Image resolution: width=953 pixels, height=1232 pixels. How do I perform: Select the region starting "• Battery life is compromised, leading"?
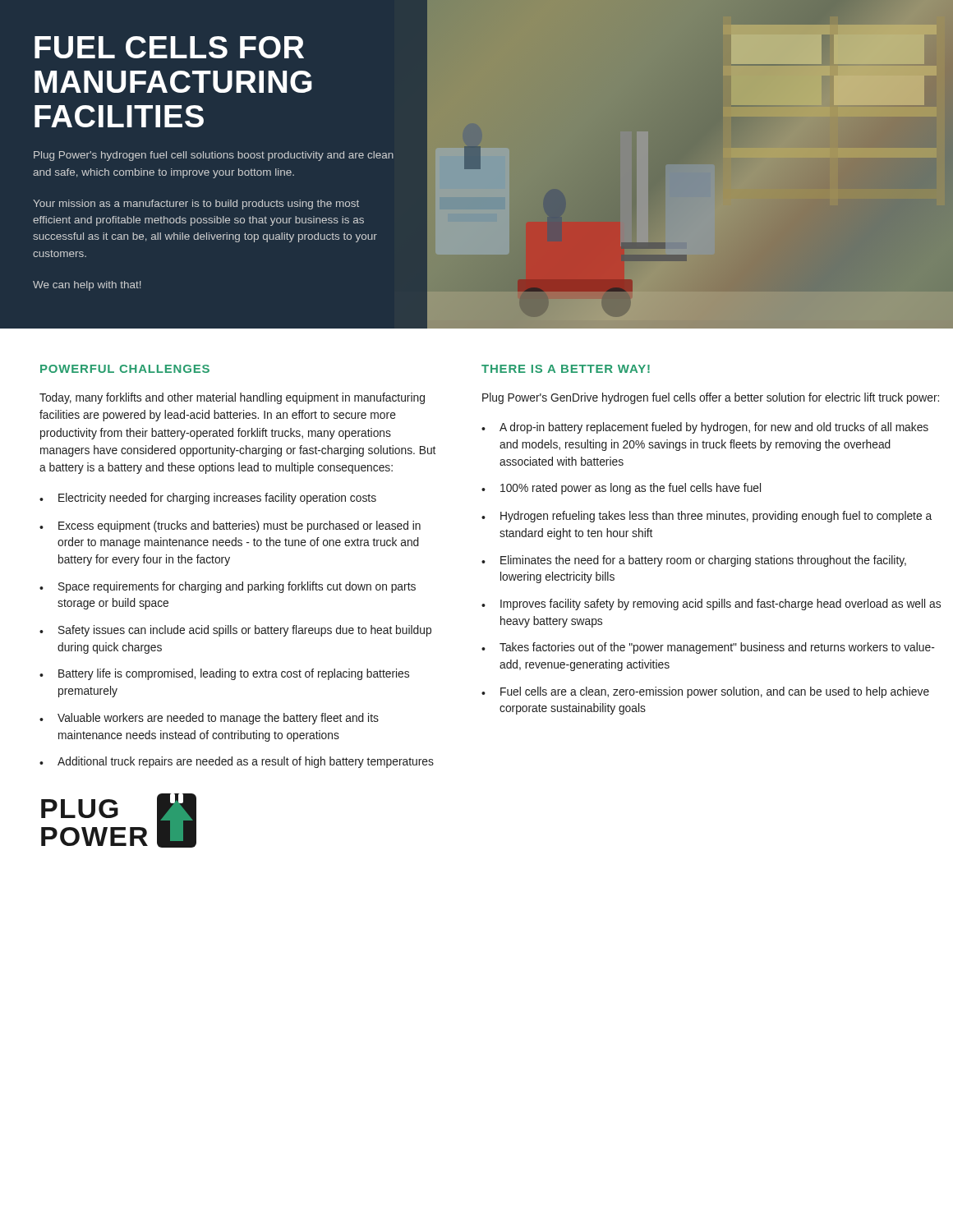241,683
